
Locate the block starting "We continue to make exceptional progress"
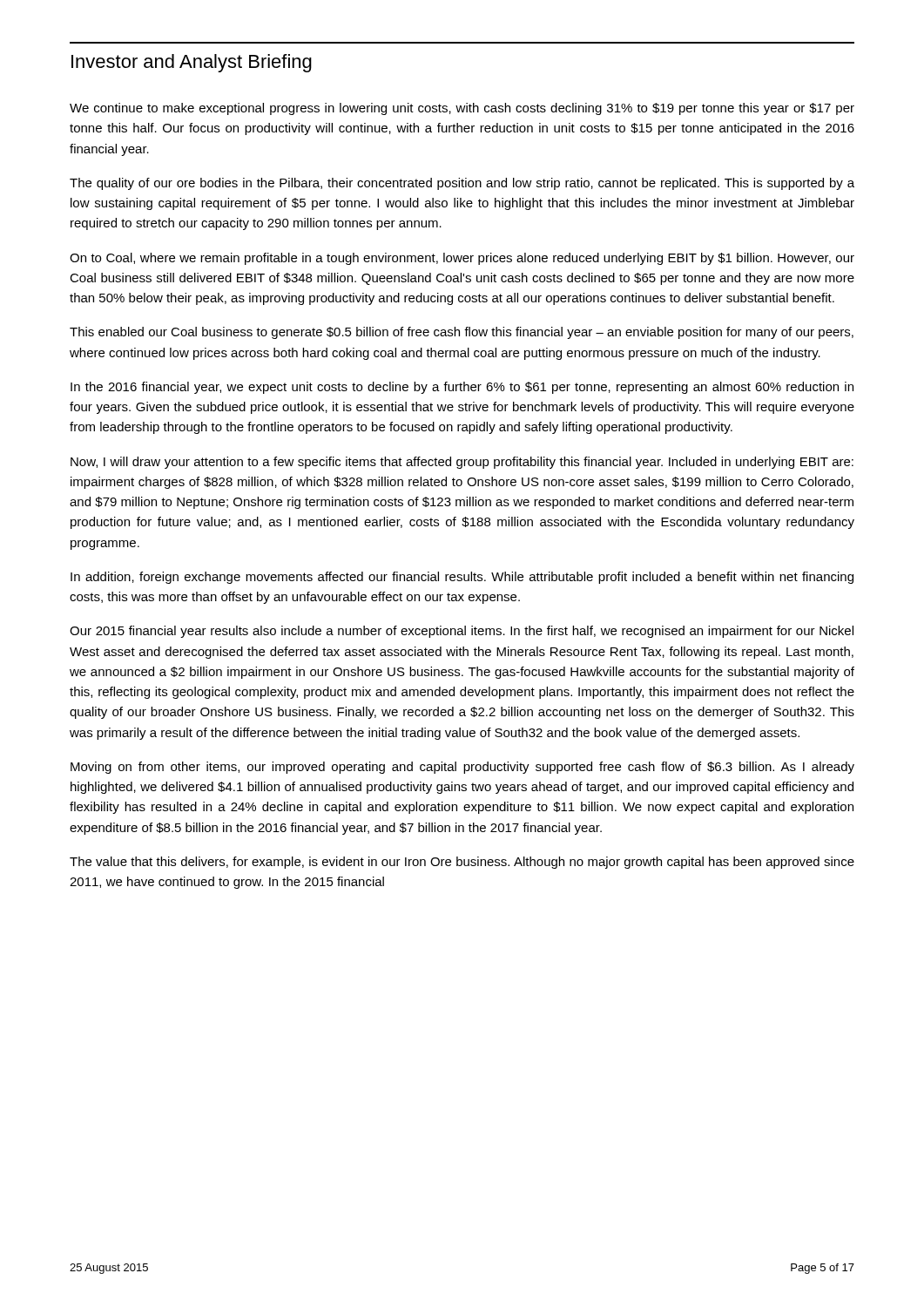pyautogui.click(x=462, y=128)
